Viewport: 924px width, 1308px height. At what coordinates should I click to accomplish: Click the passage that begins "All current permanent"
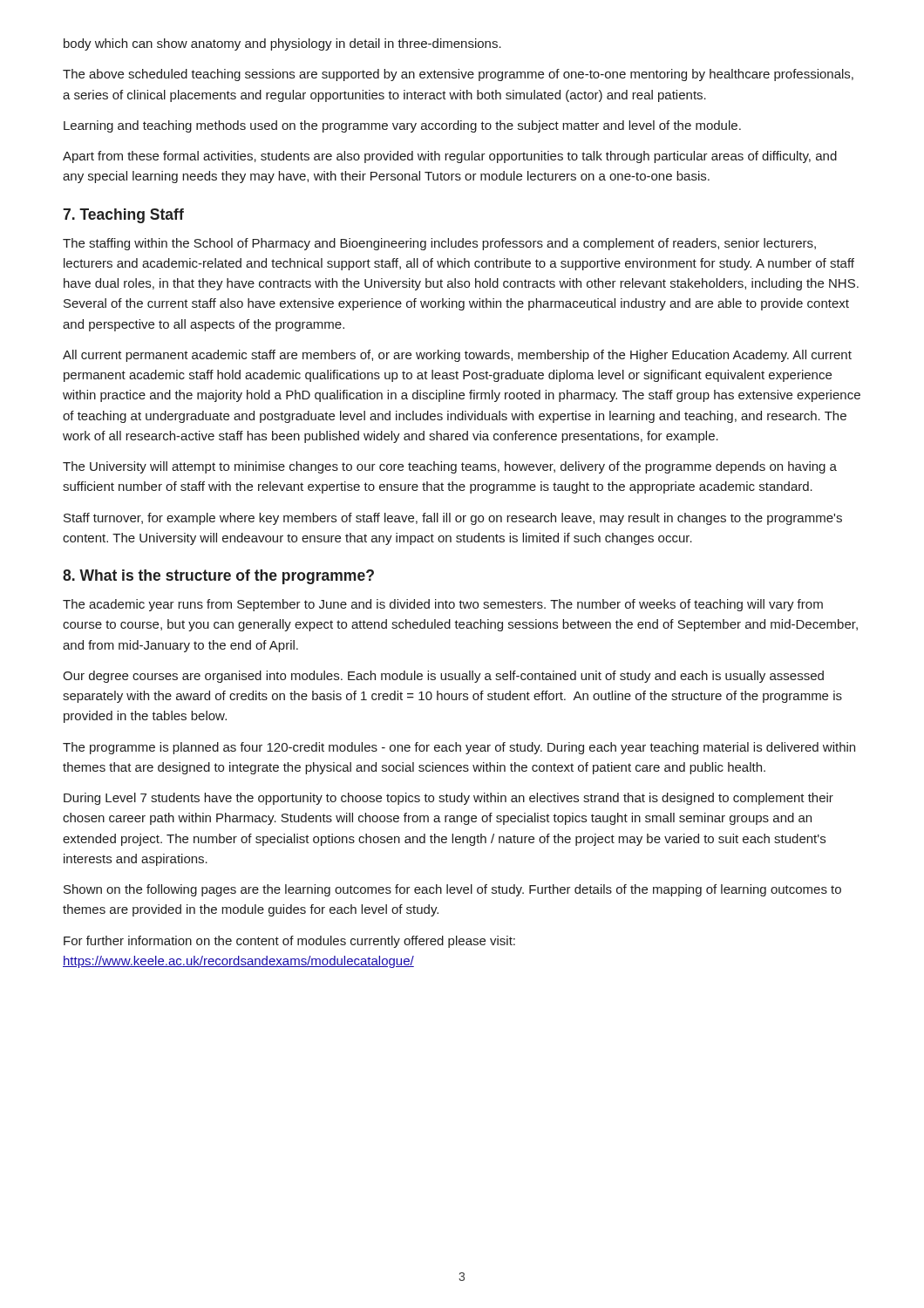coord(462,395)
